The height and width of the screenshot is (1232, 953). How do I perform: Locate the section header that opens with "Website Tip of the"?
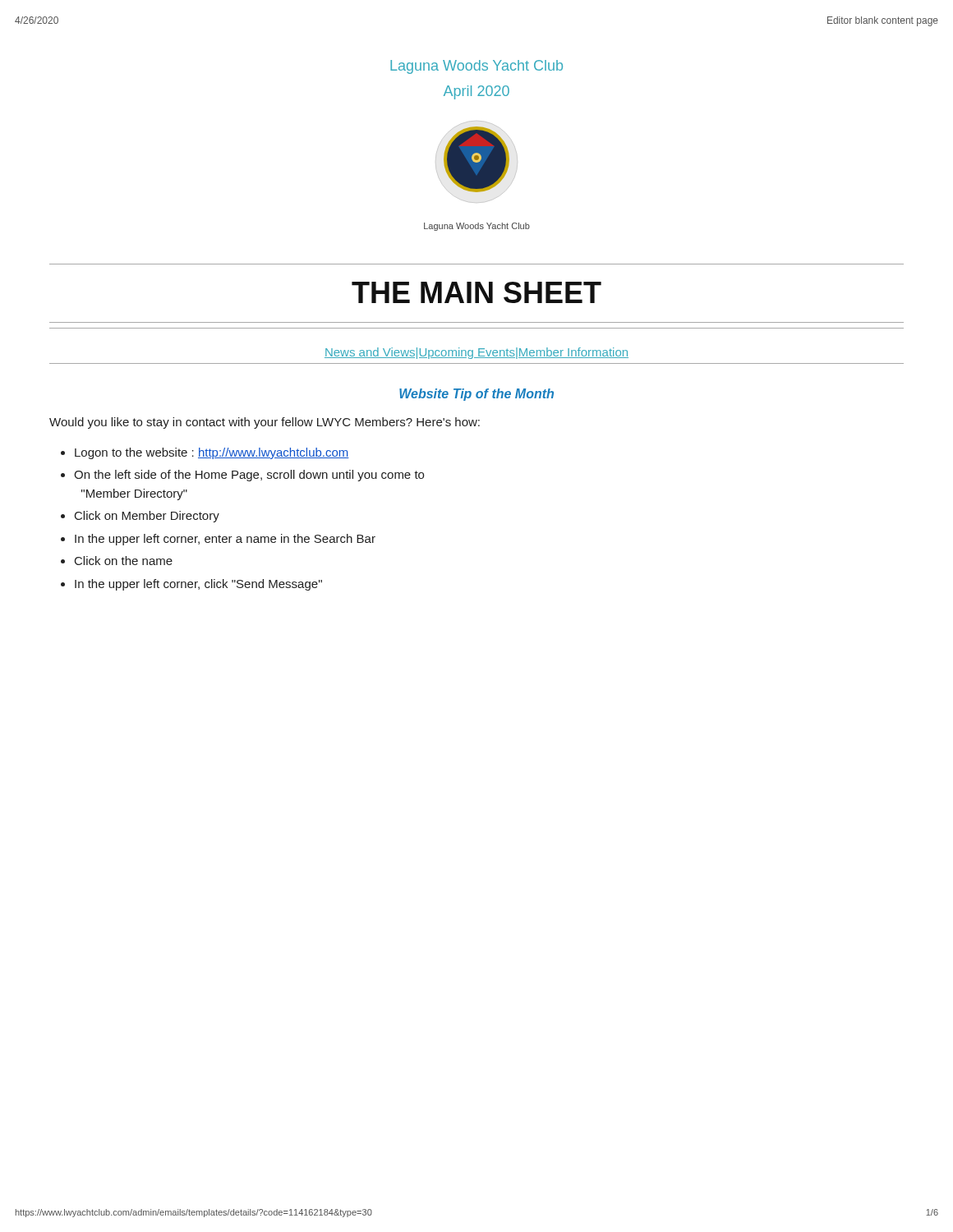tap(476, 394)
